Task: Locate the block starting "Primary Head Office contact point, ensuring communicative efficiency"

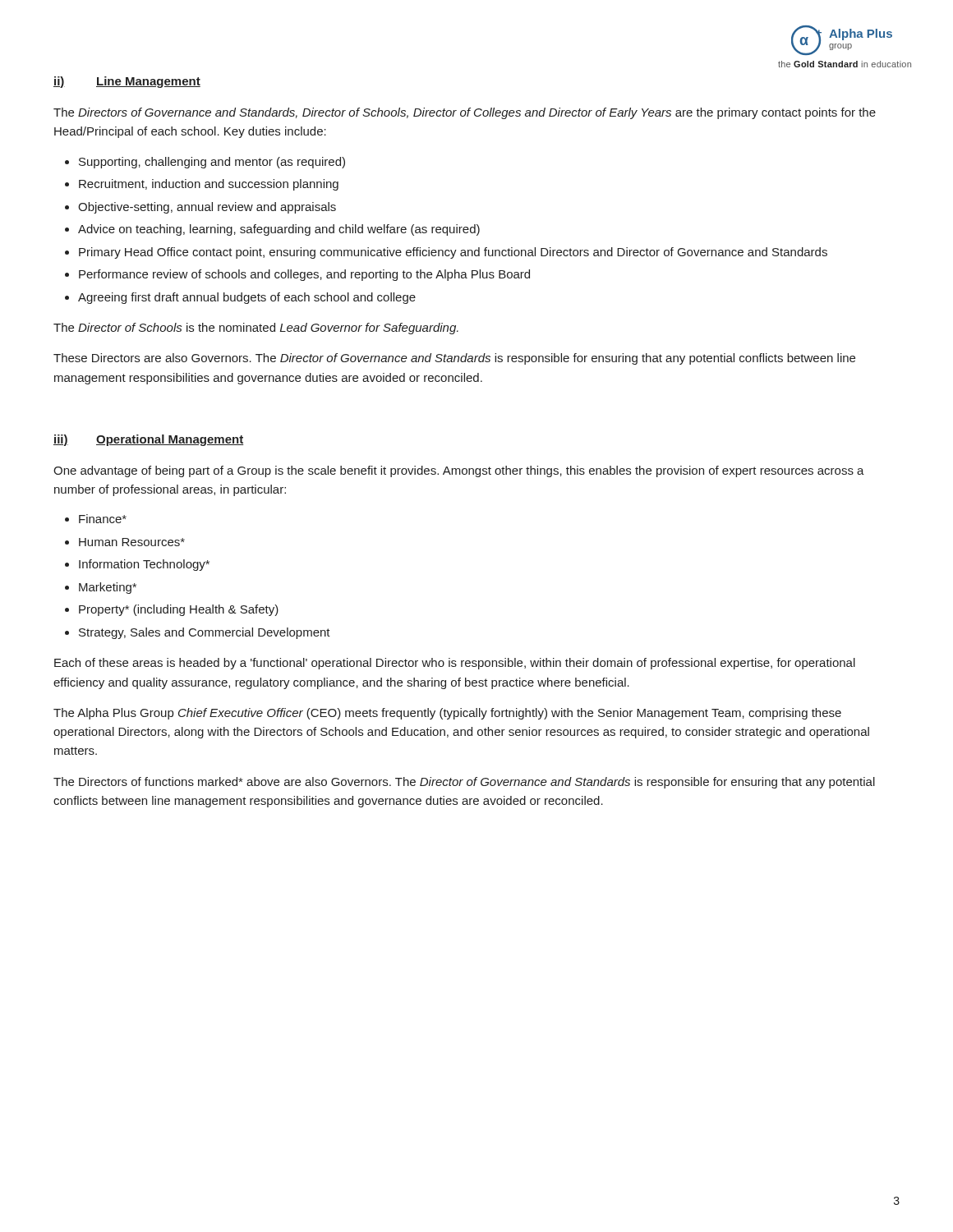Action: pos(453,251)
